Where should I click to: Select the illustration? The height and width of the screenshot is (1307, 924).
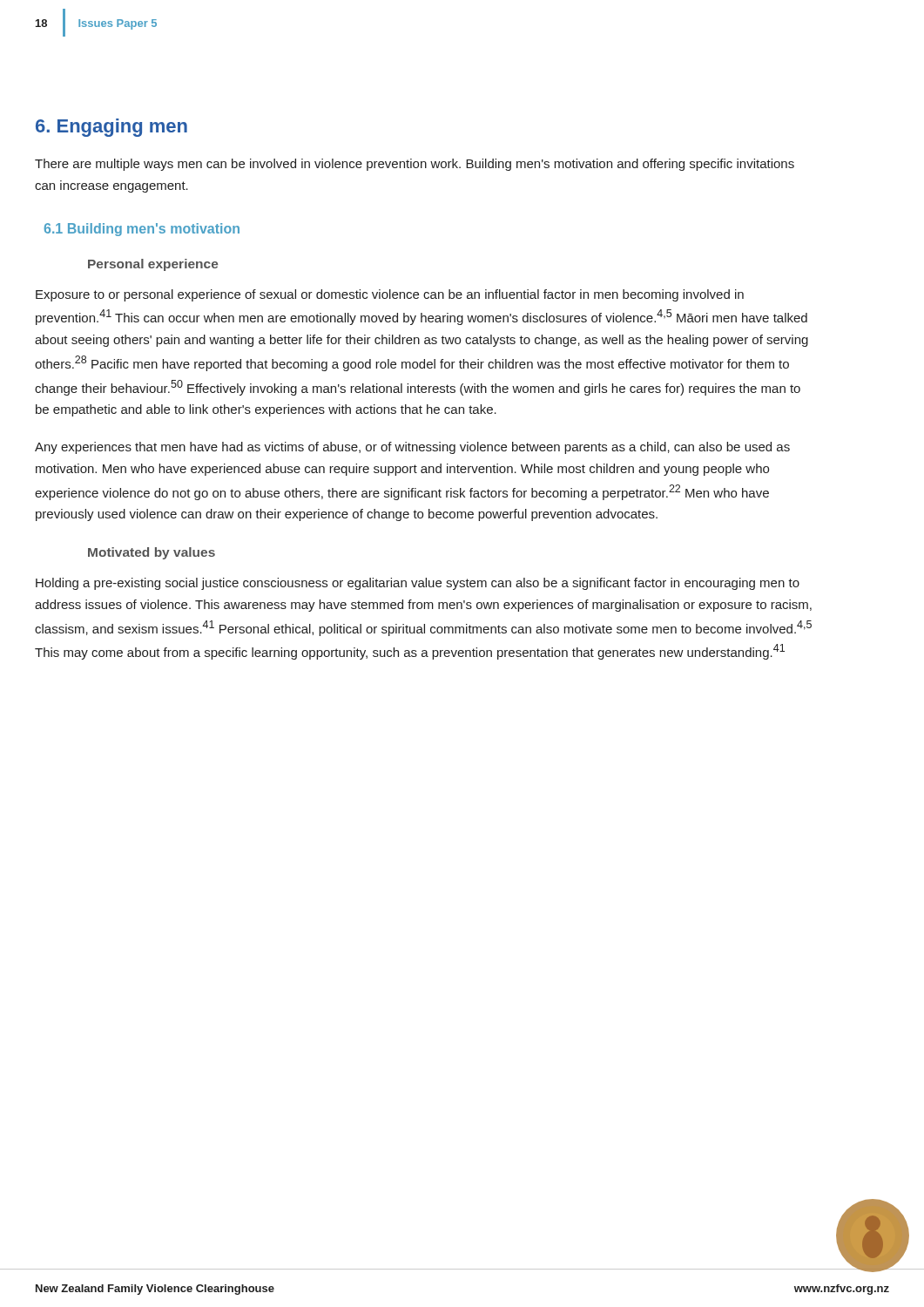coord(873,1236)
